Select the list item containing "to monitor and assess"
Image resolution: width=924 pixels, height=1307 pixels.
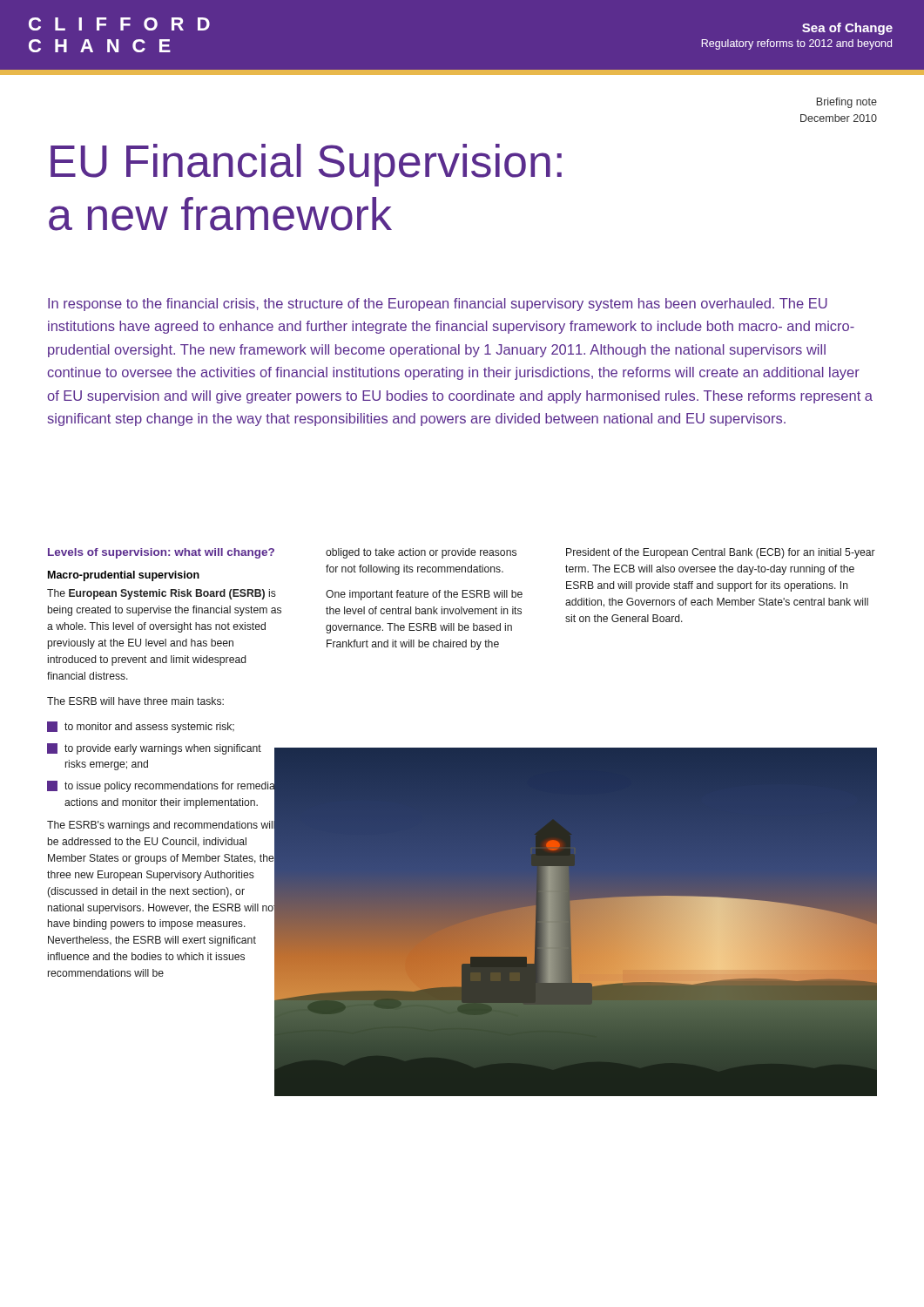tap(141, 726)
